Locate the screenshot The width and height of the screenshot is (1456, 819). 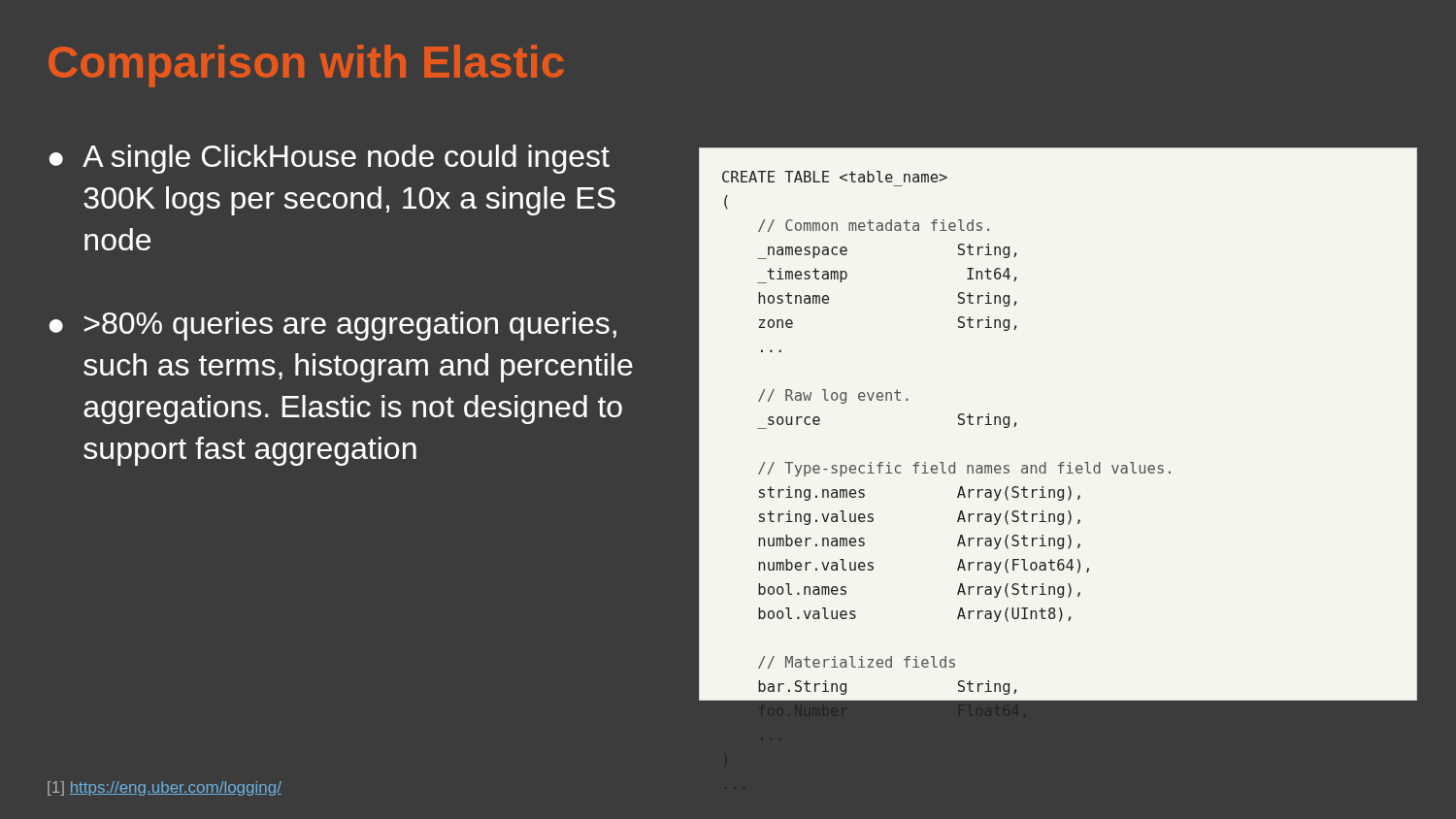(x=1058, y=424)
